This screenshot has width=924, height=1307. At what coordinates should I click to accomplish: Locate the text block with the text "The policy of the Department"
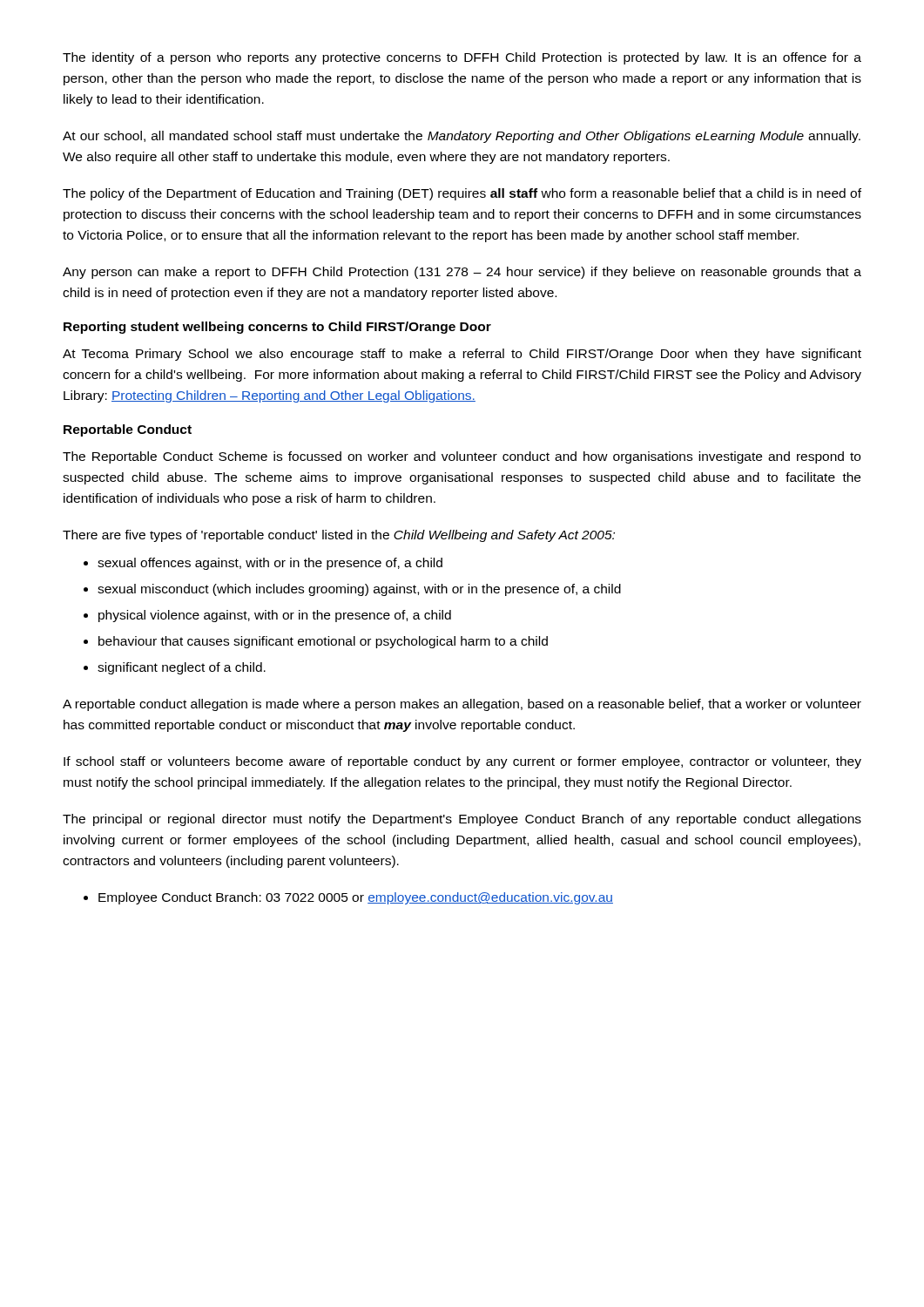click(462, 214)
